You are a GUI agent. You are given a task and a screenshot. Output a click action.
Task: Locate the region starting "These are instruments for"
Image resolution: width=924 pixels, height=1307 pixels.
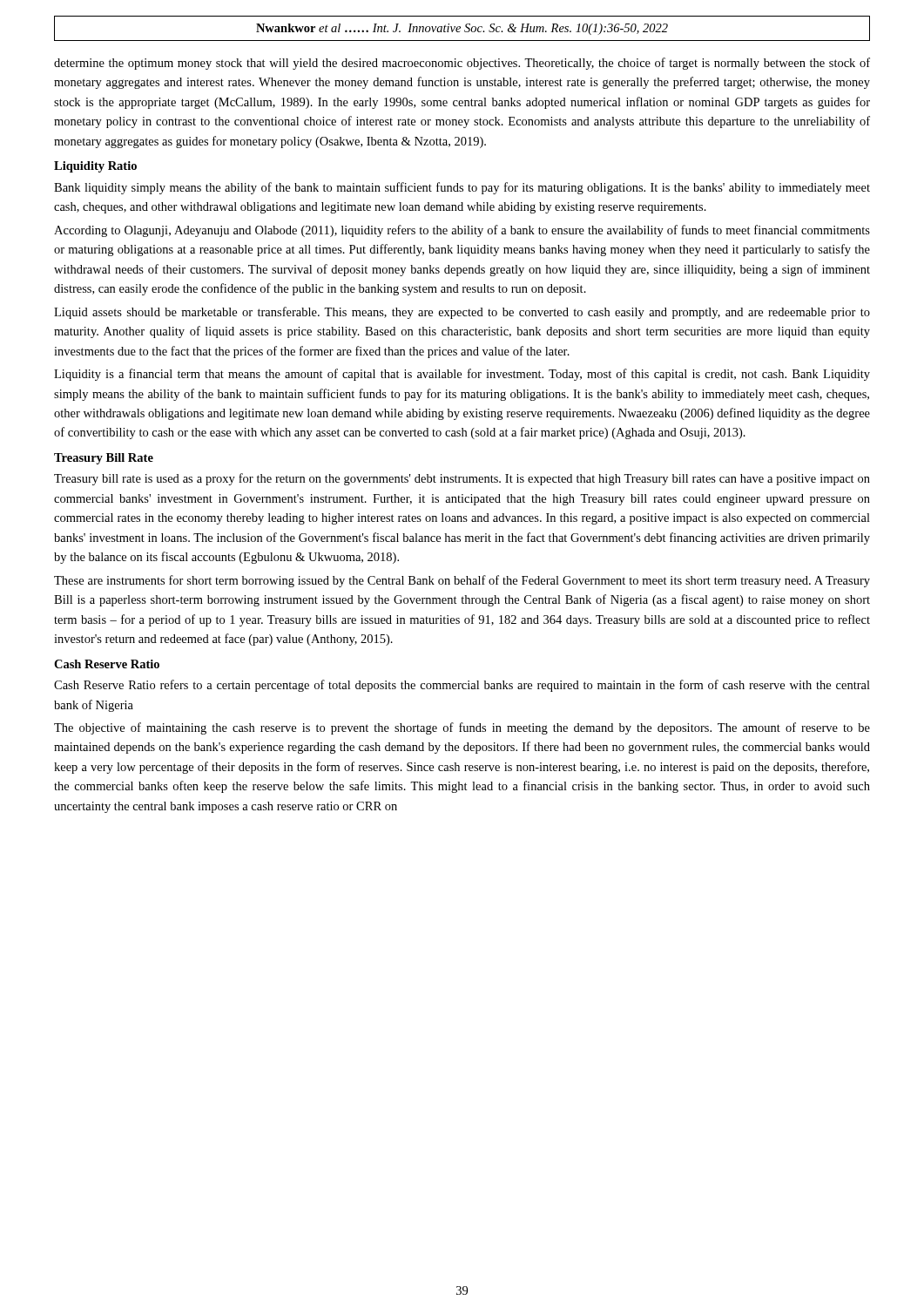click(x=462, y=610)
